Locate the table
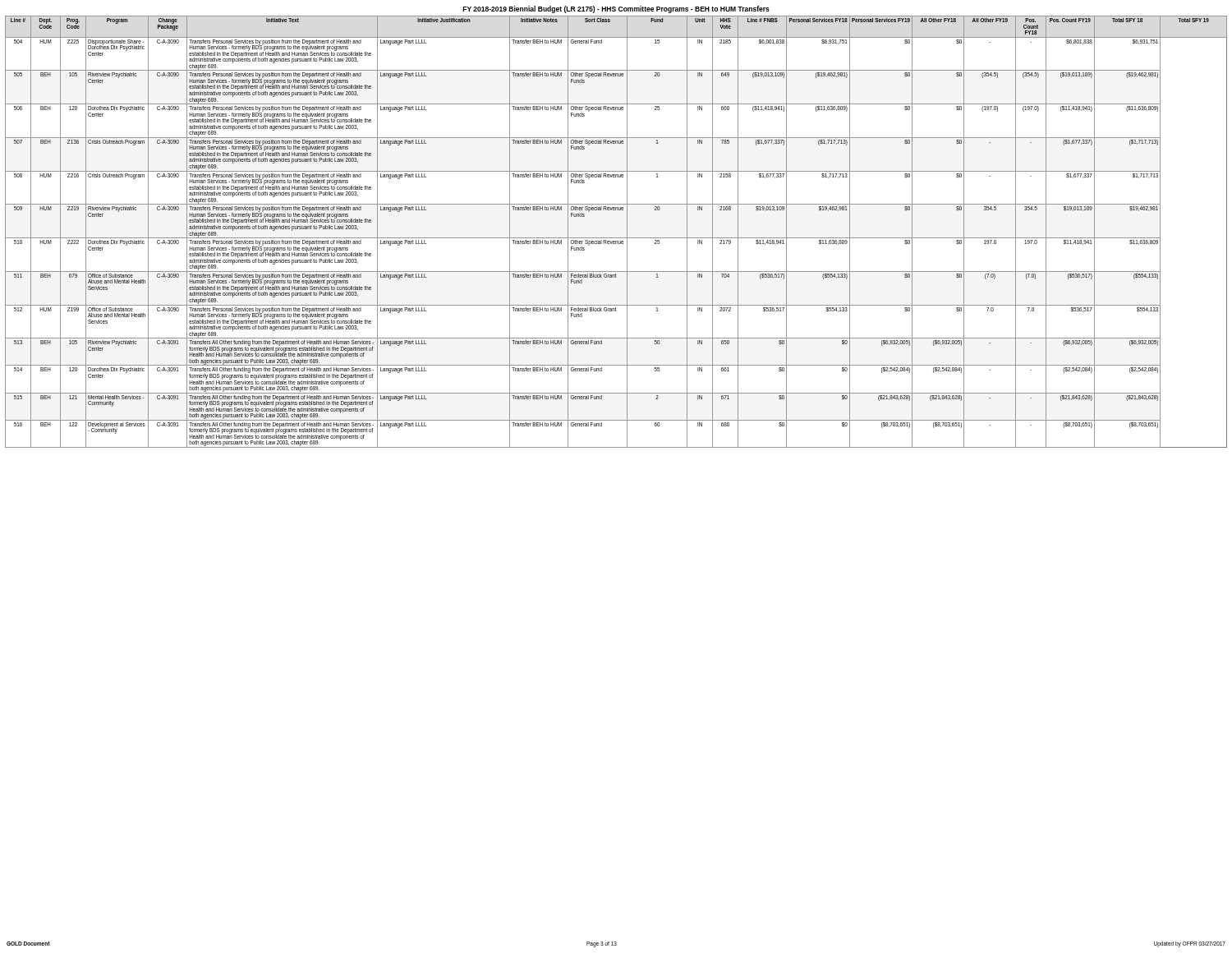Screen dimensions: 953x1232 [616, 232]
